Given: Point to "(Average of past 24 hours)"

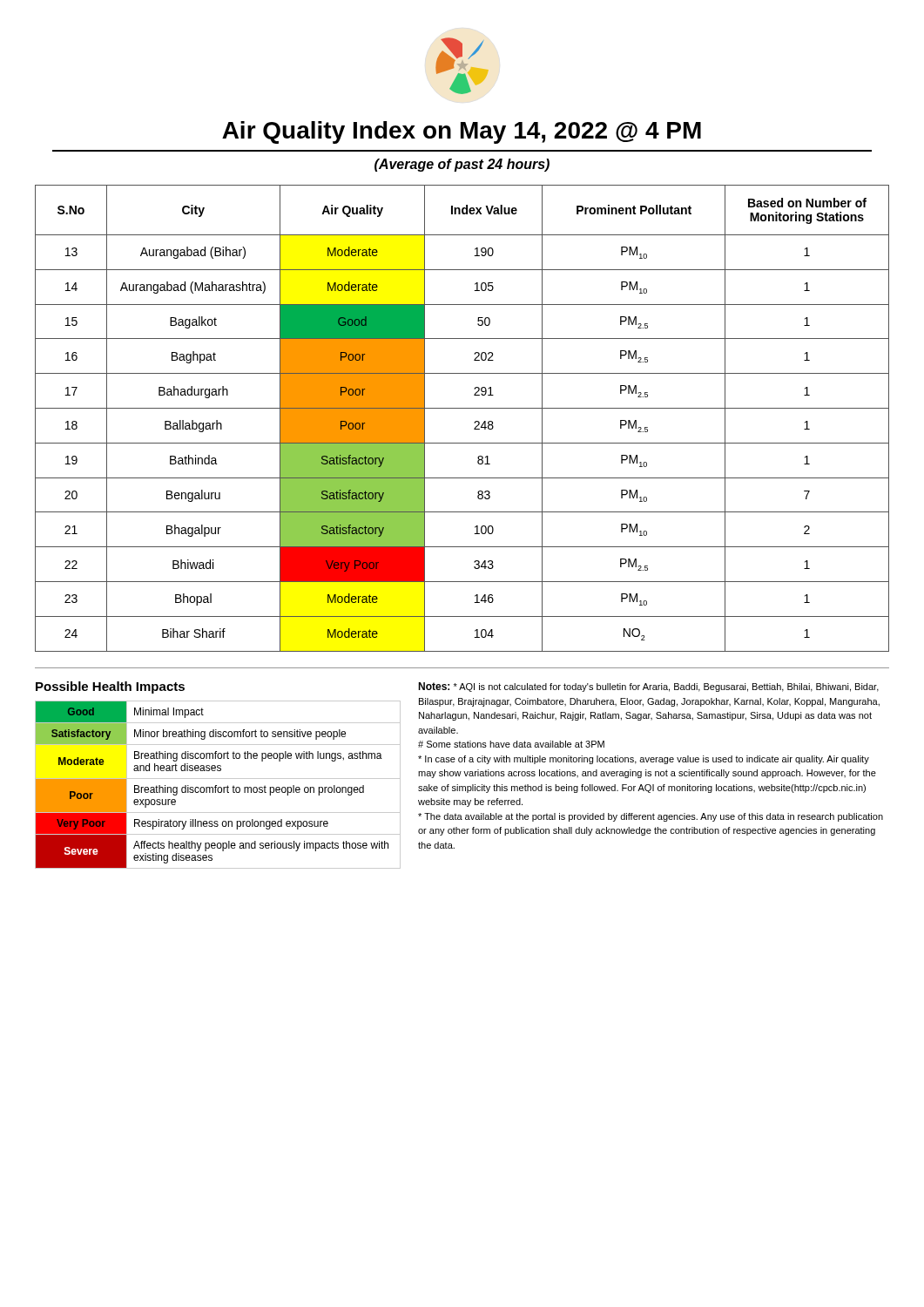Looking at the screenshot, I should (x=462, y=164).
